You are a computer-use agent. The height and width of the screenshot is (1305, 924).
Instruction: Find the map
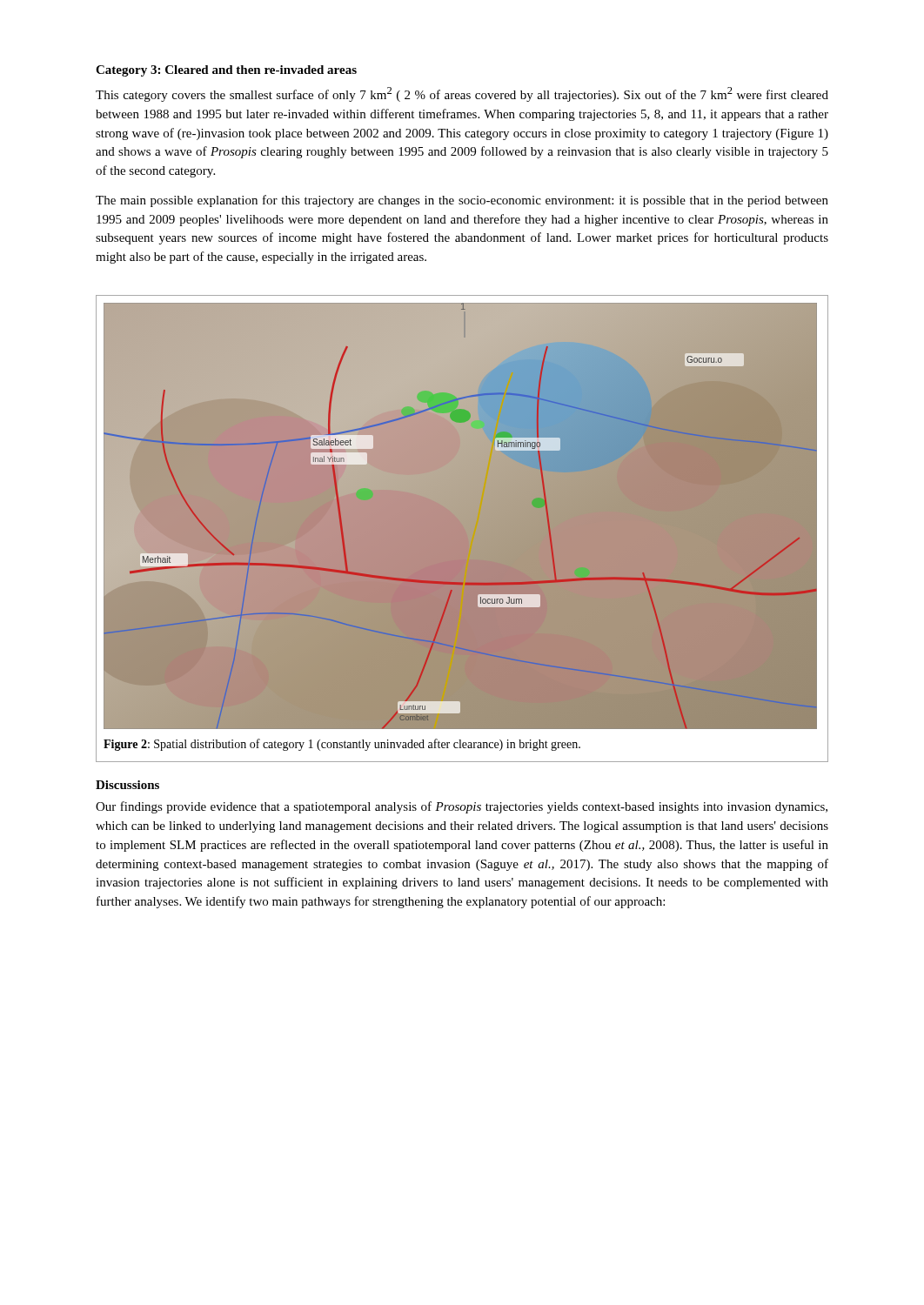[462, 529]
